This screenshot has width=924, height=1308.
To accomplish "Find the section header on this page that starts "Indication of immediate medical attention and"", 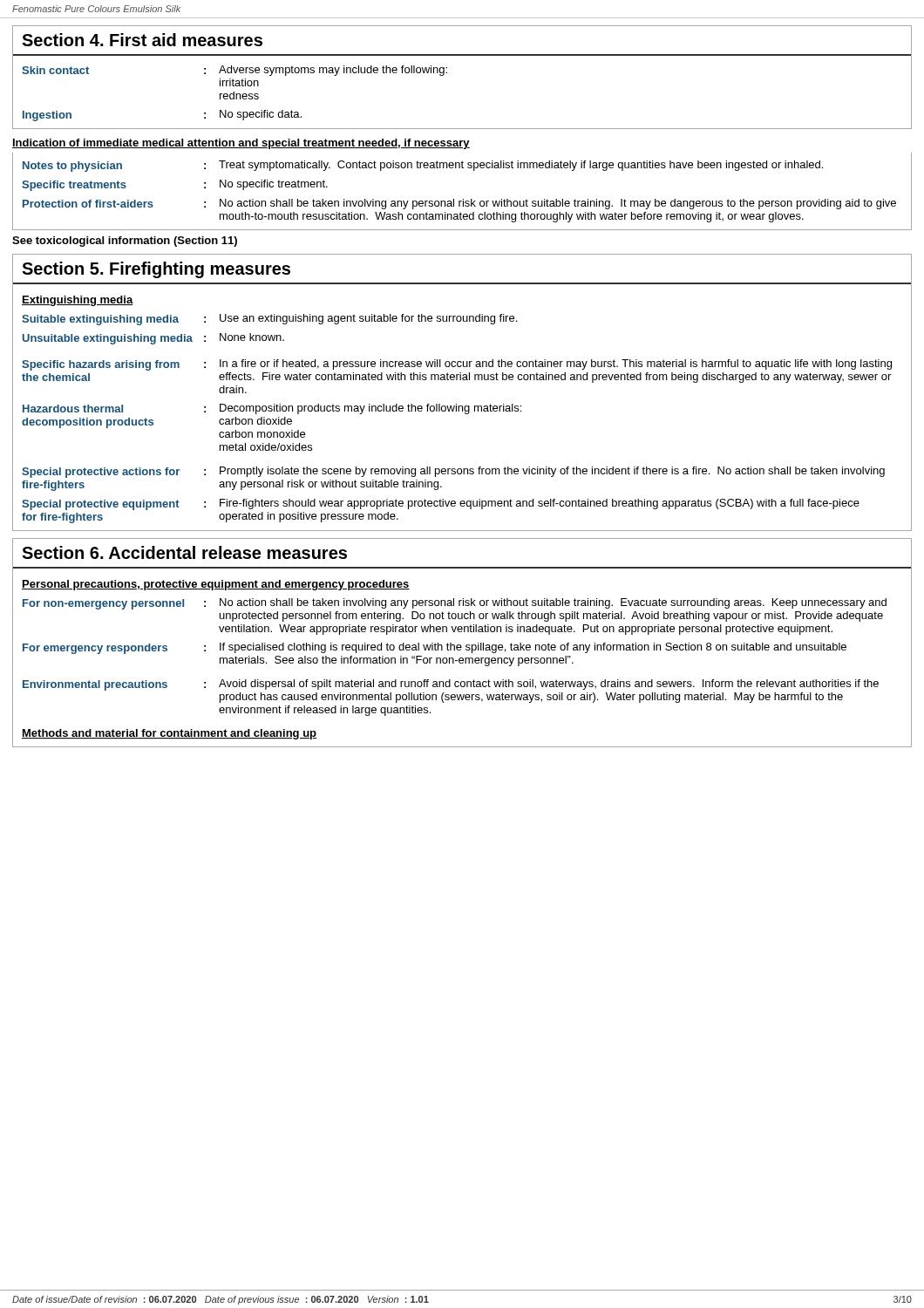I will tap(241, 143).
